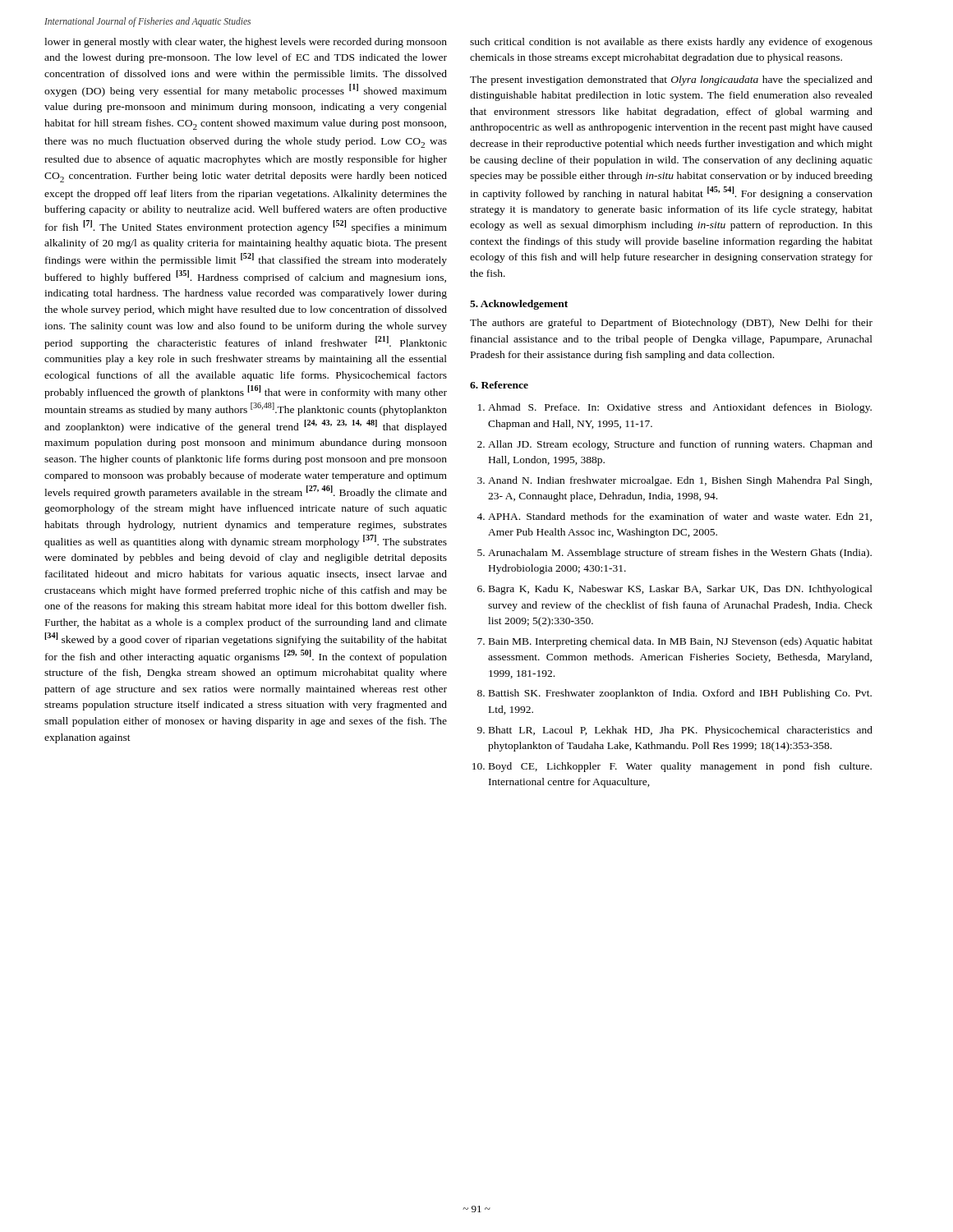The image size is (953, 1232).
Task: Point to the block beginning "APHA. Standard methods for"
Action: (x=680, y=524)
